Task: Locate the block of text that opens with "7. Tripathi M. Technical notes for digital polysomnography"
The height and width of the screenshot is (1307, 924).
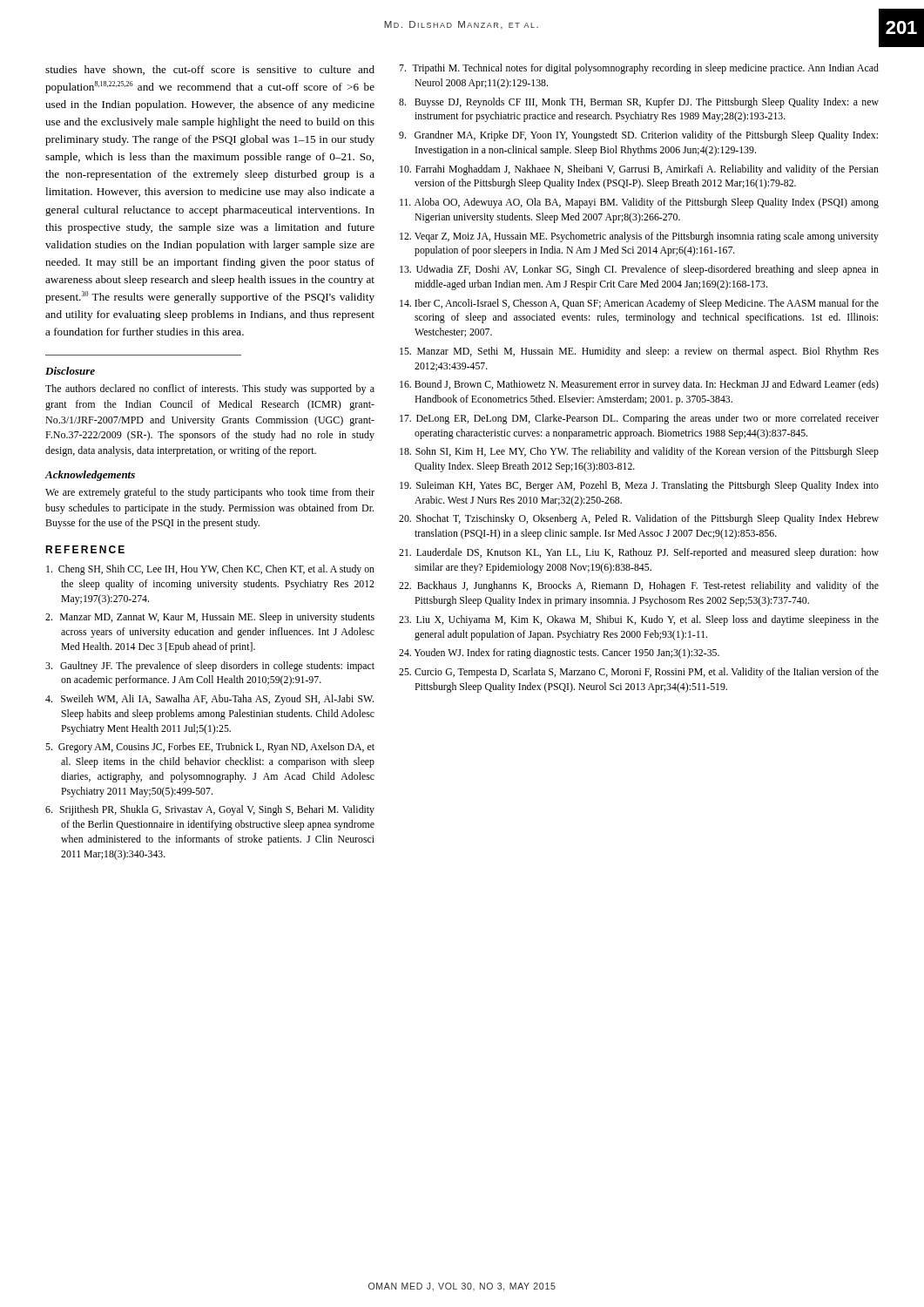Action: 639,75
